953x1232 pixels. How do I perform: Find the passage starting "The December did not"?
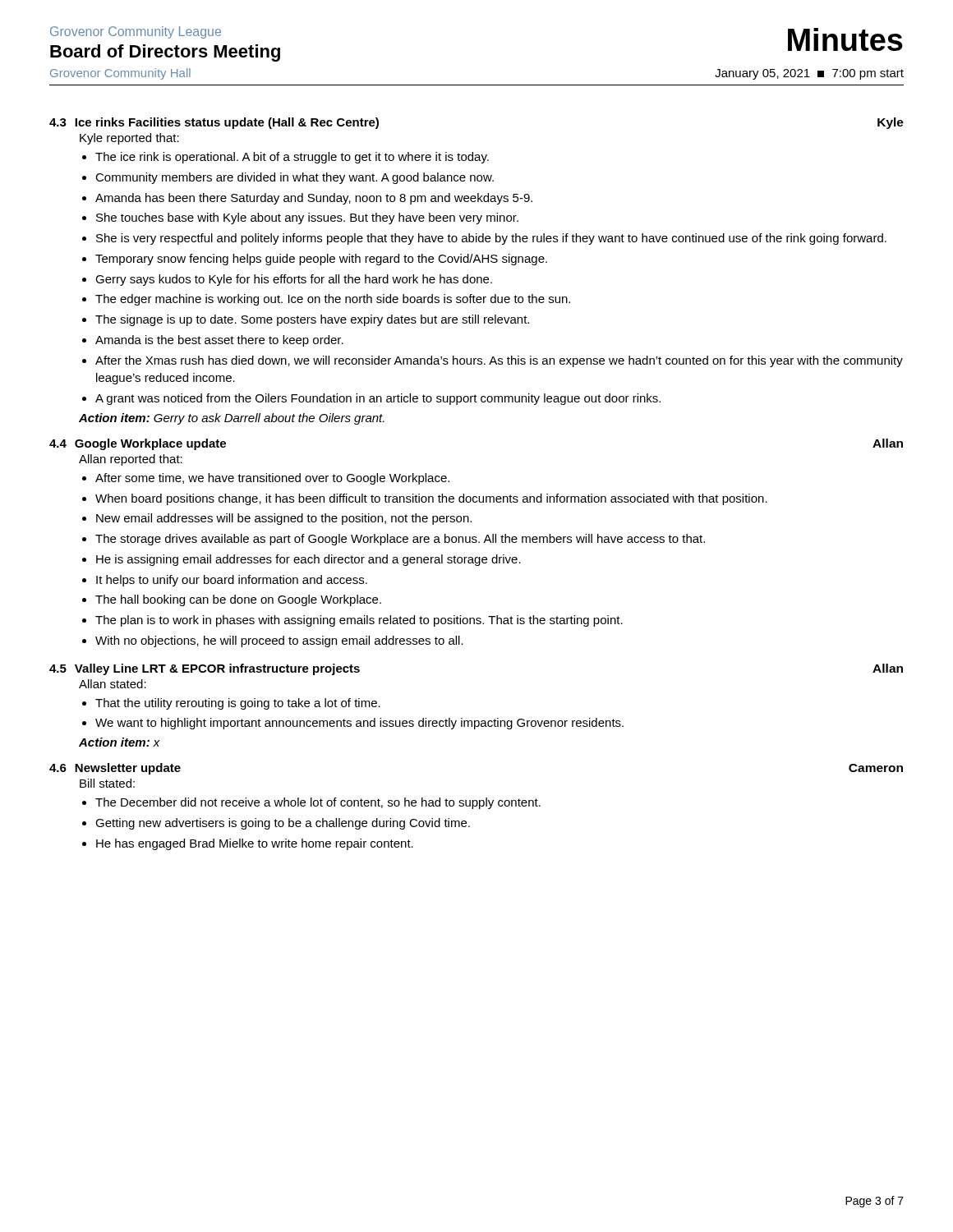click(x=318, y=802)
